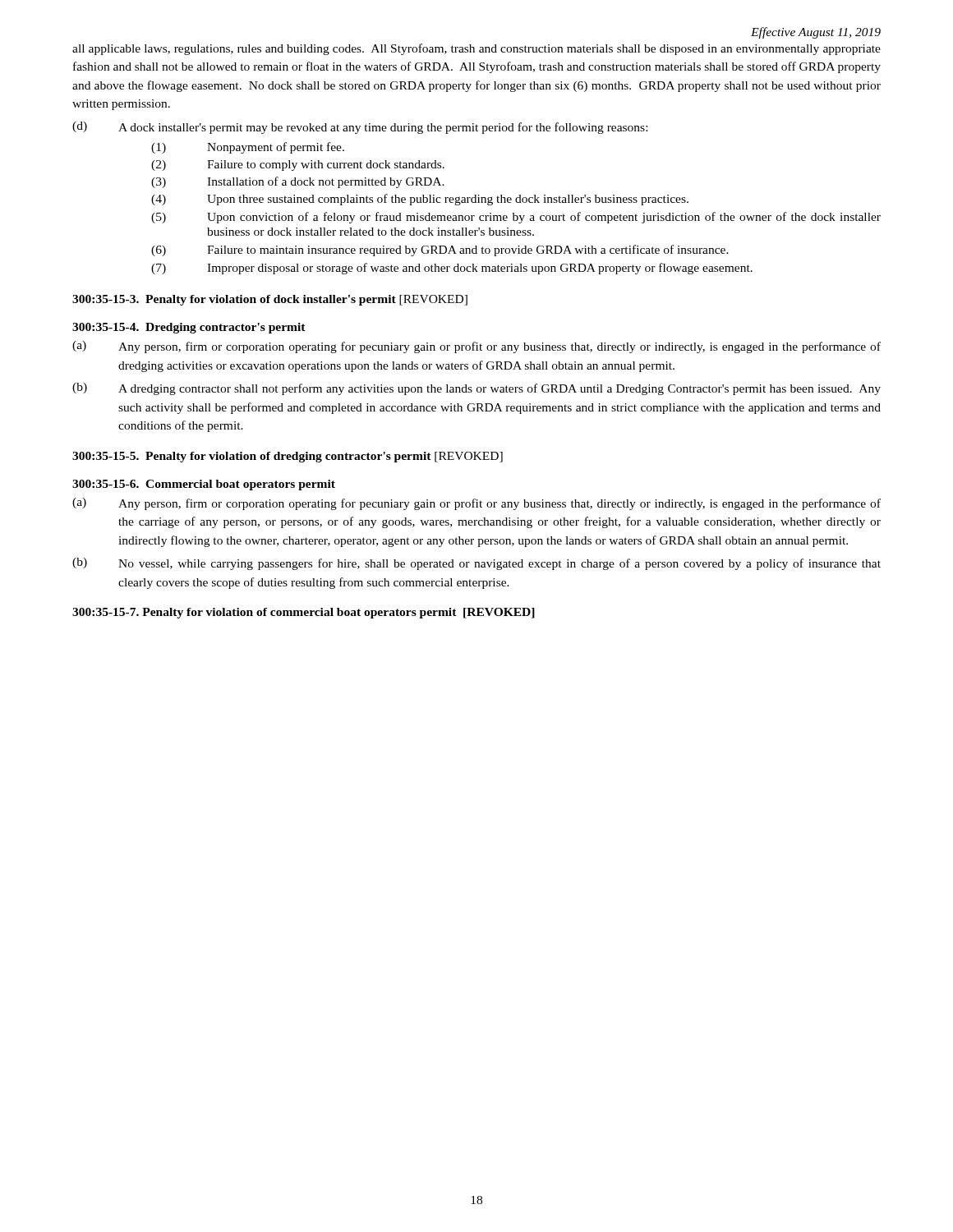
Task: Find the block starting "300:35-15-3. Penalty for violation of dock installer's permit"
Action: click(270, 299)
